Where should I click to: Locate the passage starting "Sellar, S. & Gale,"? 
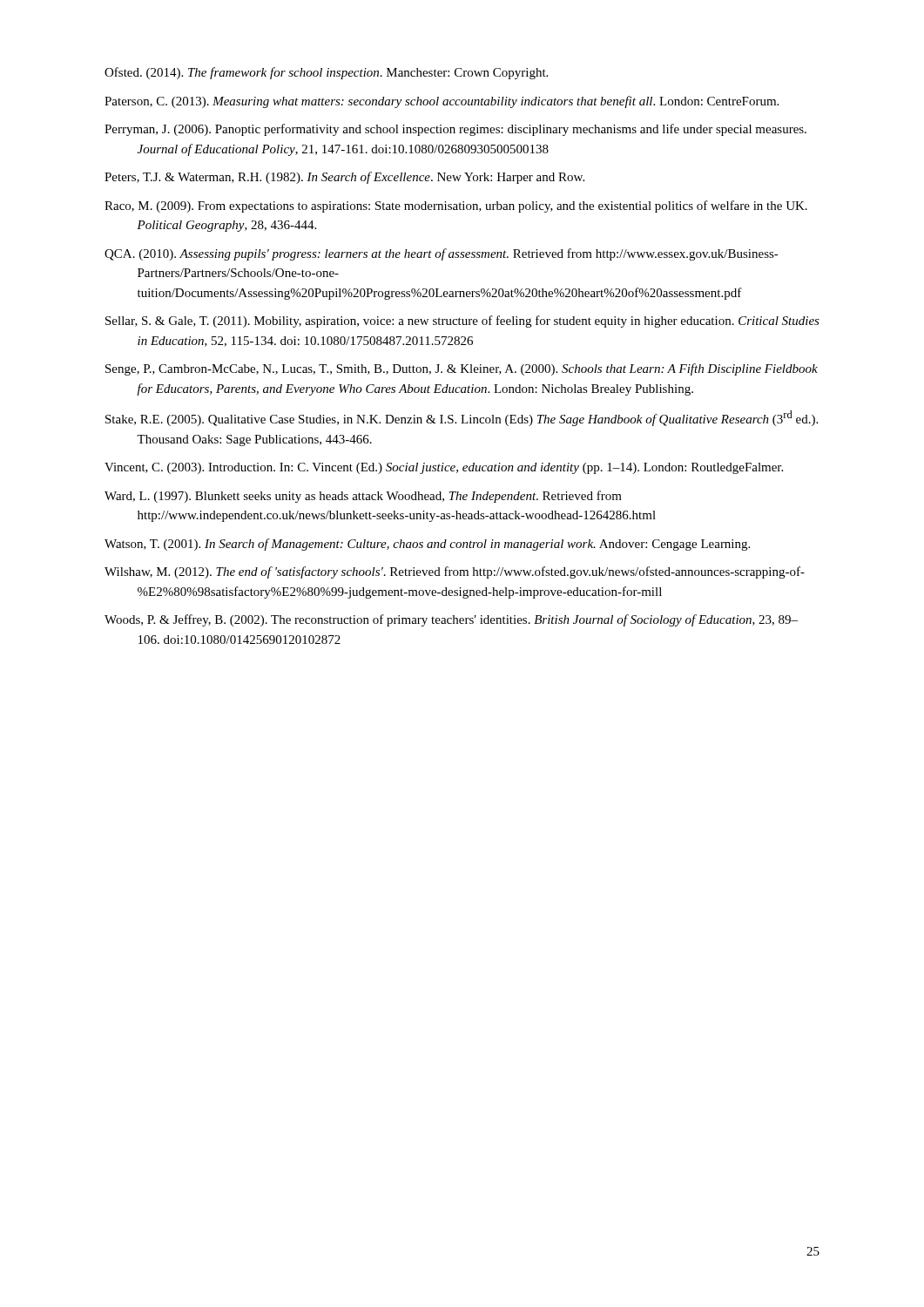coord(462,330)
